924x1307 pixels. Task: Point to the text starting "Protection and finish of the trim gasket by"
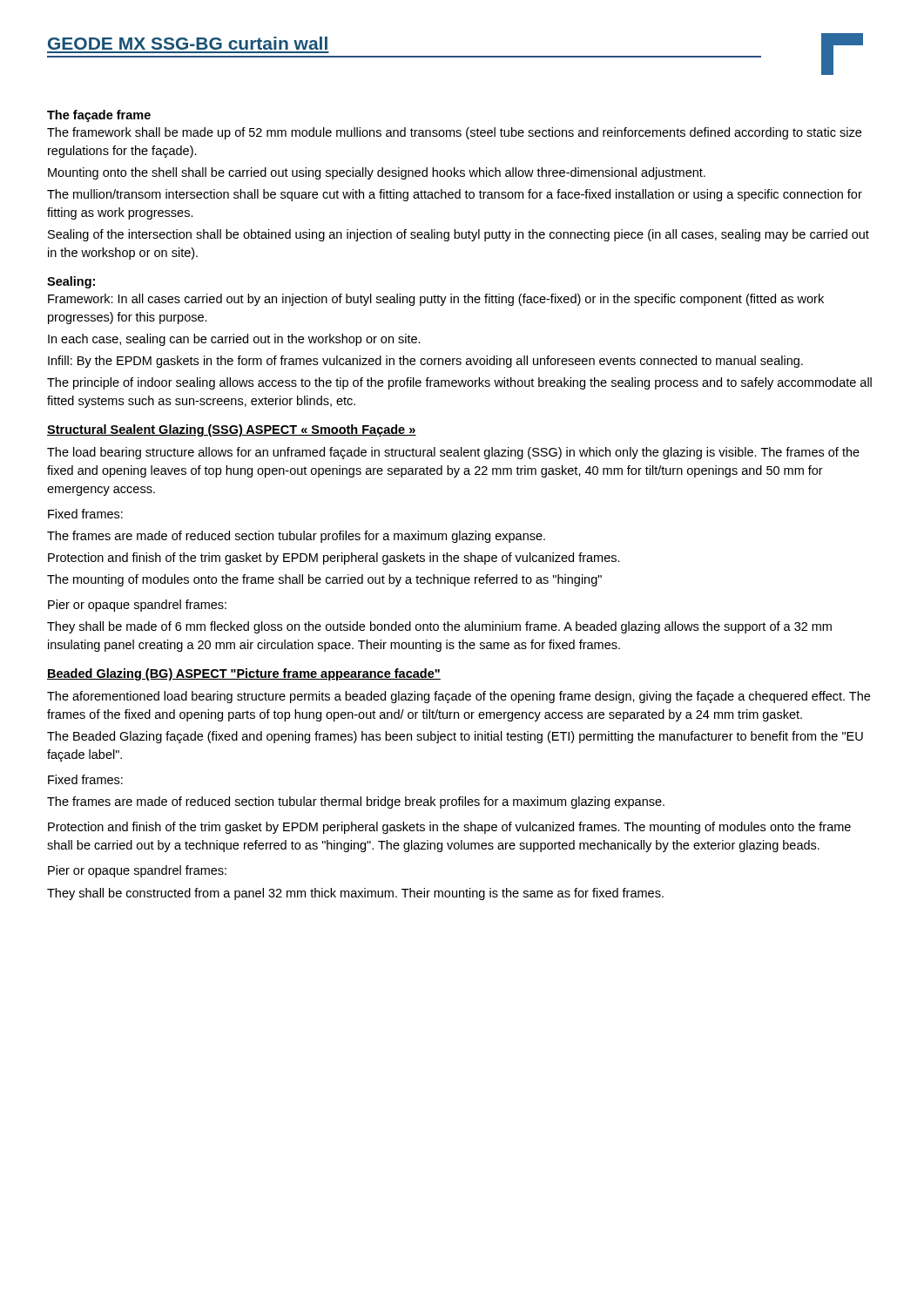(462, 837)
